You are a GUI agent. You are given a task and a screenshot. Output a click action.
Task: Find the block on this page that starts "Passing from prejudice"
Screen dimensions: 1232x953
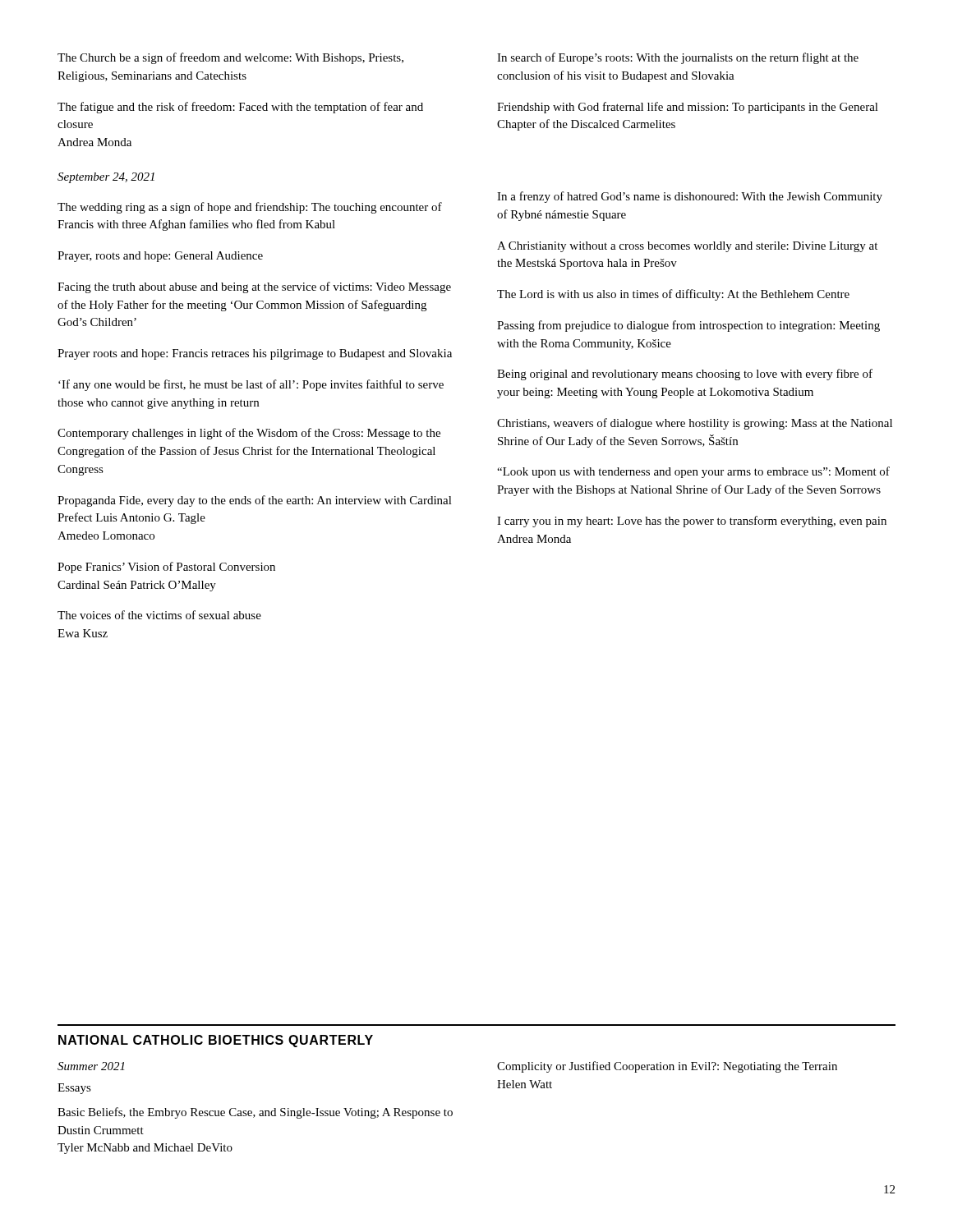tap(696, 335)
